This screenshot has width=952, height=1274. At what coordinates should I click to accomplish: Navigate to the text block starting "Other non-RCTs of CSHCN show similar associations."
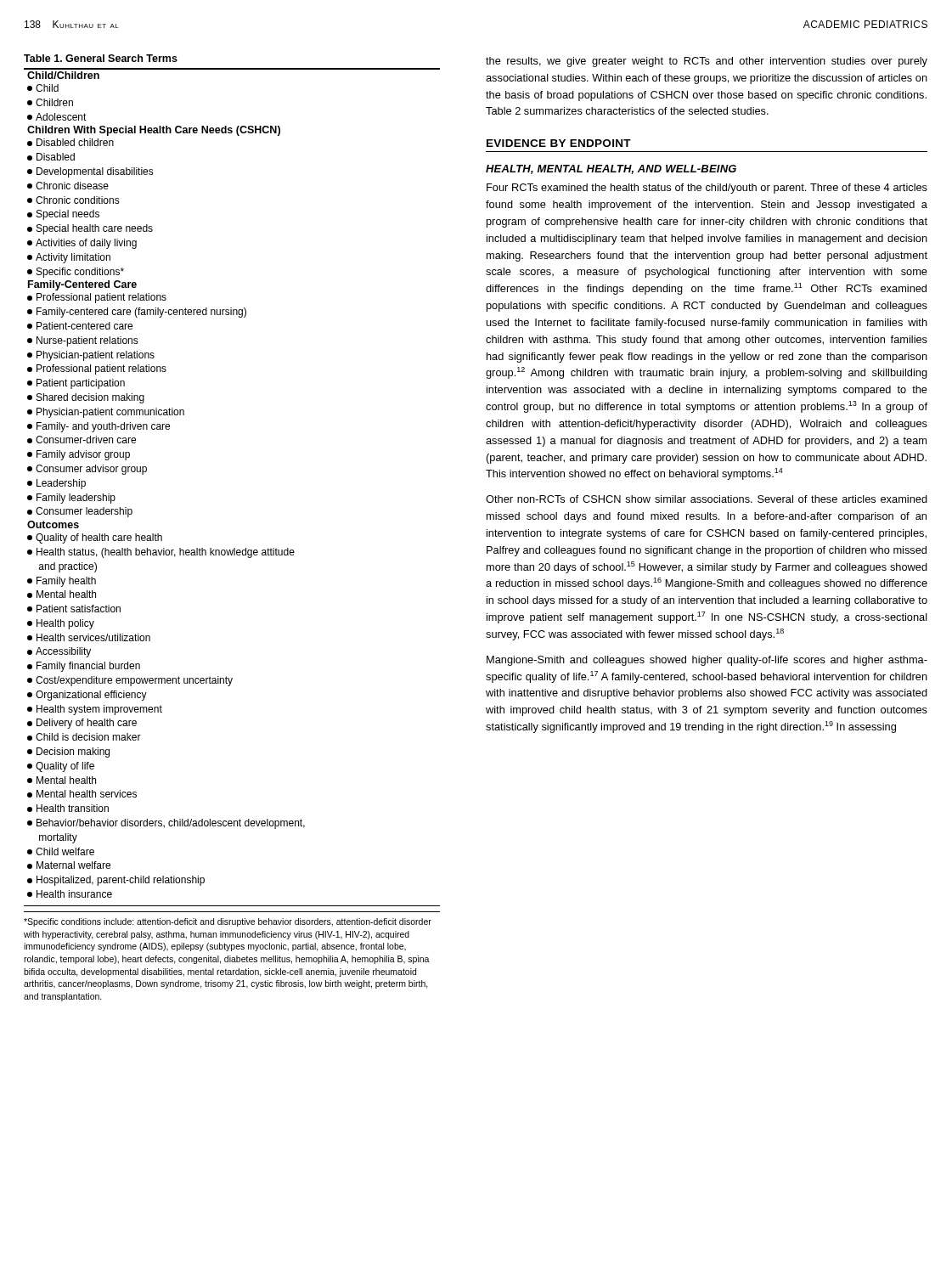[x=707, y=567]
